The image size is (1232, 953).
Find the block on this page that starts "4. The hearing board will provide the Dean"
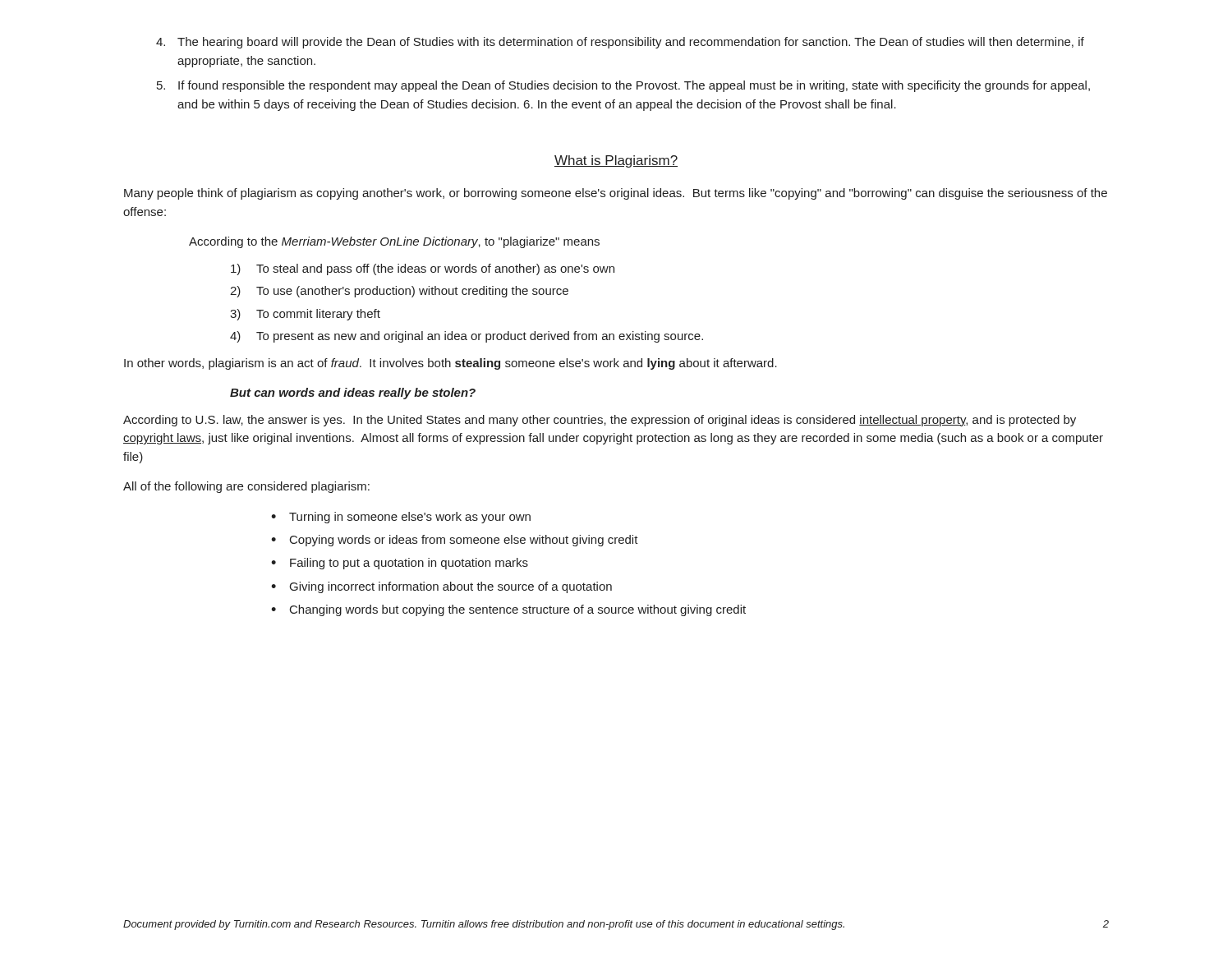[632, 51]
